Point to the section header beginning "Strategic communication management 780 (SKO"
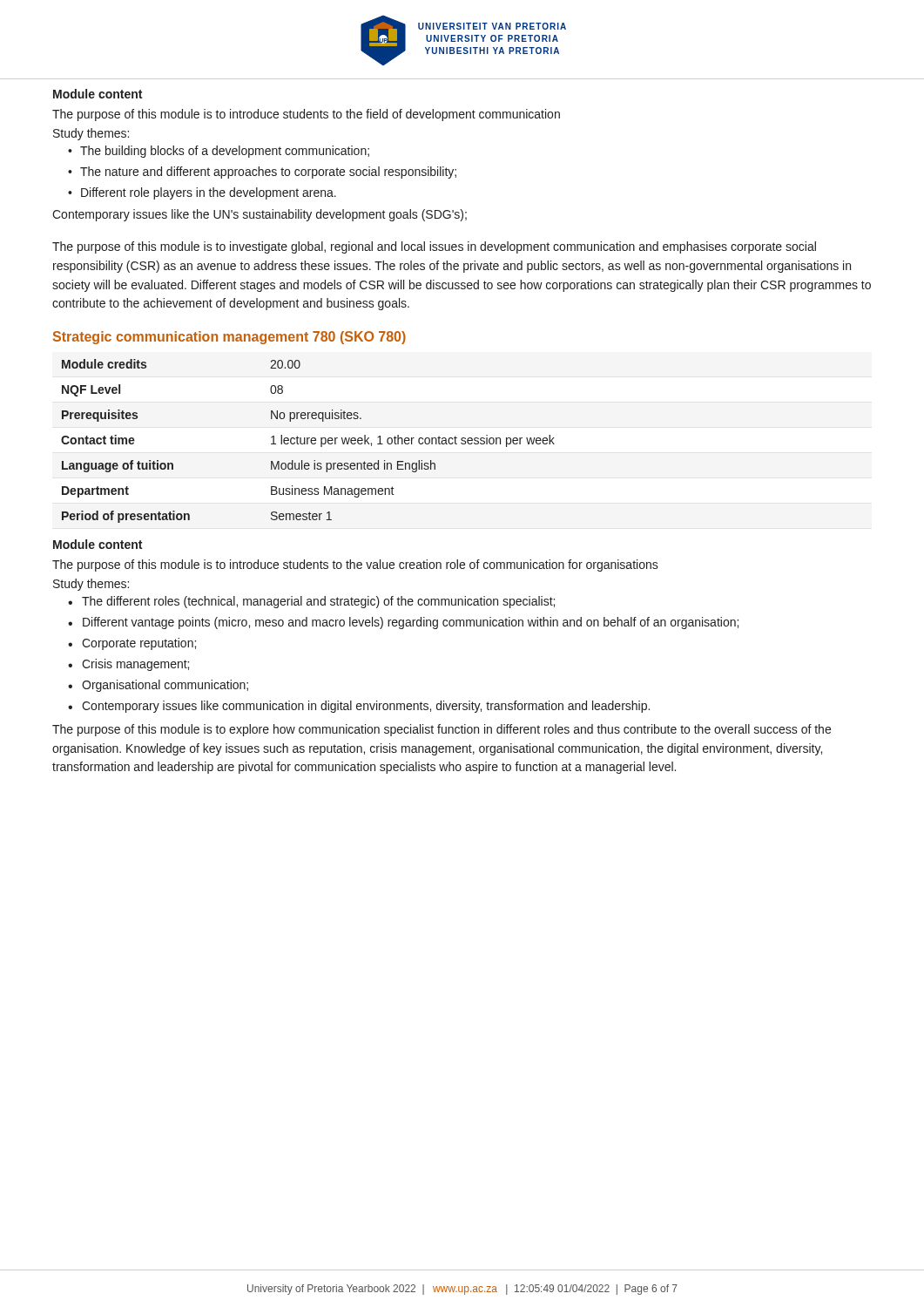This screenshot has width=924, height=1307. coord(229,337)
